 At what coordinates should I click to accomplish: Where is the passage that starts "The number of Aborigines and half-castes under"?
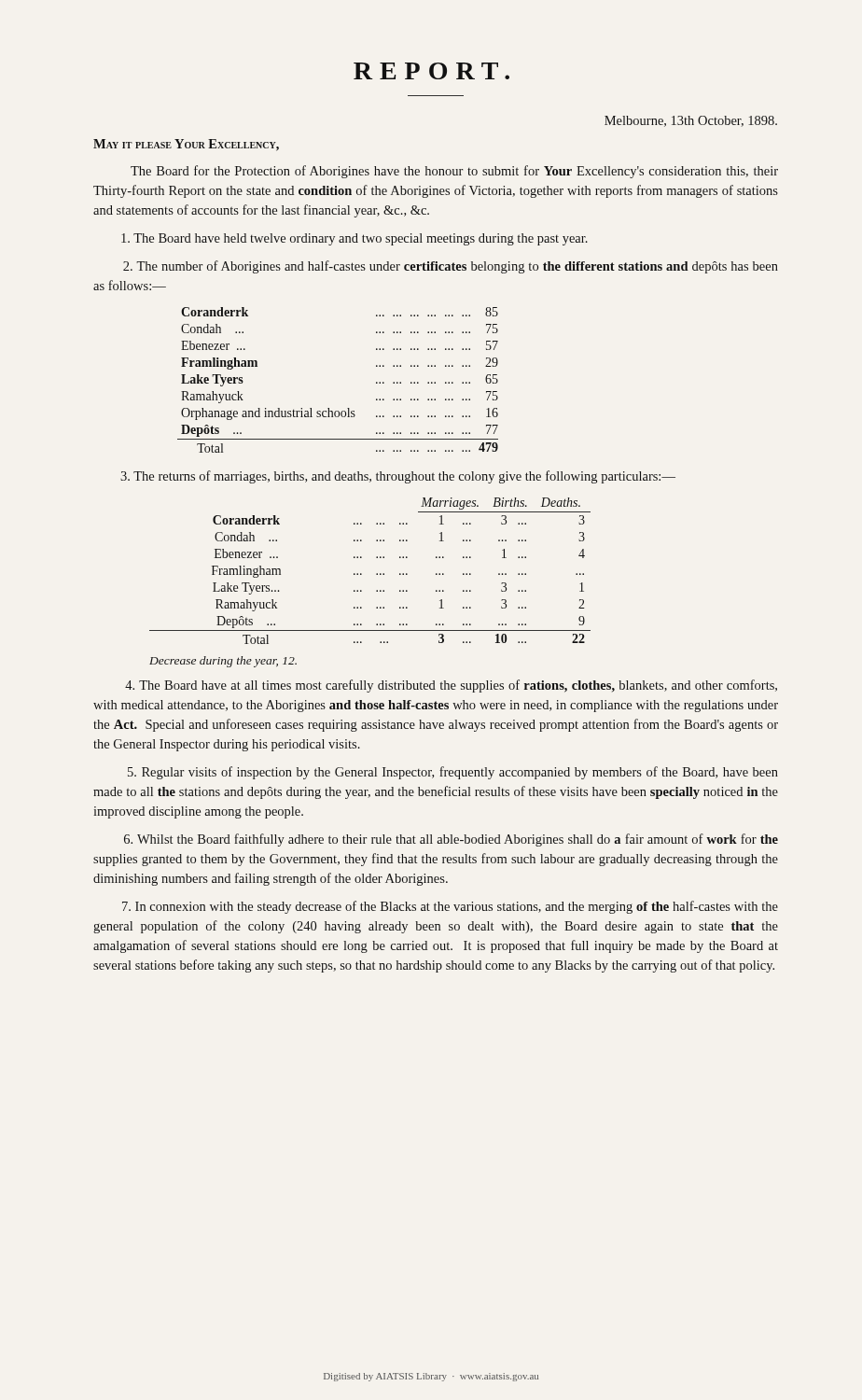436,276
